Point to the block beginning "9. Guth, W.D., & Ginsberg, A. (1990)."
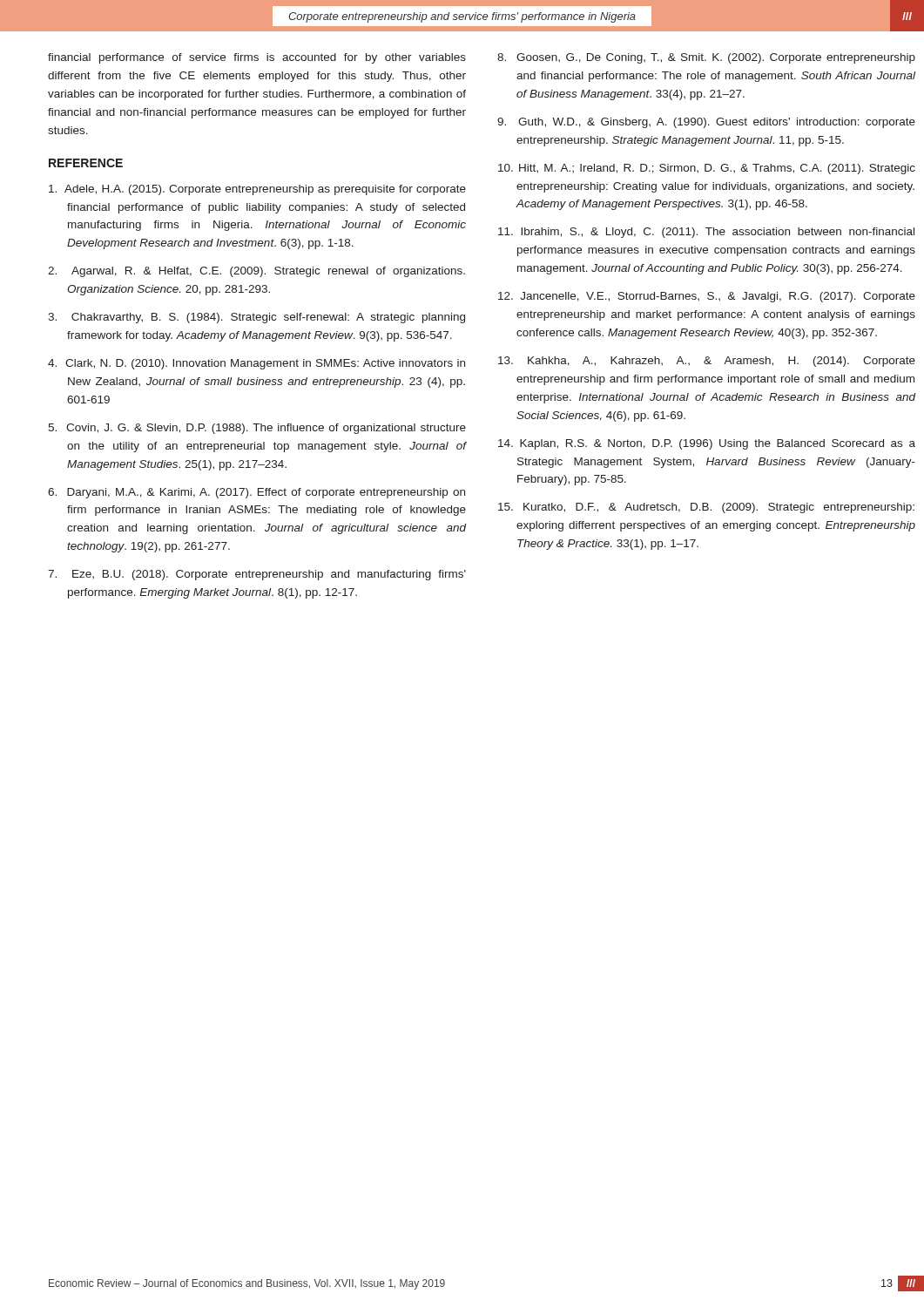 pyautogui.click(x=706, y=130)
